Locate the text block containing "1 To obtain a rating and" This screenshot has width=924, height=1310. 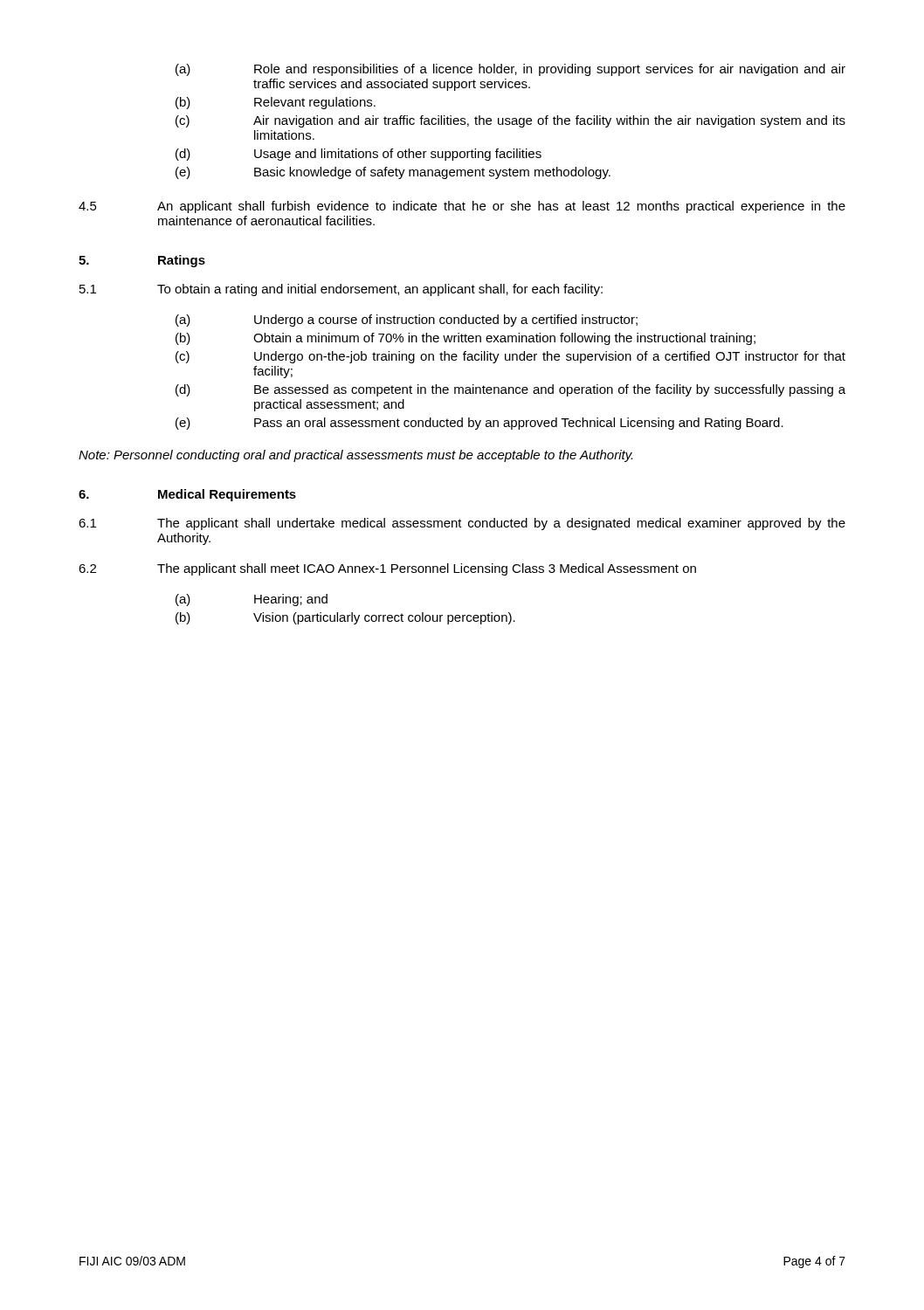pyautogui.click(x=462, y=289)
